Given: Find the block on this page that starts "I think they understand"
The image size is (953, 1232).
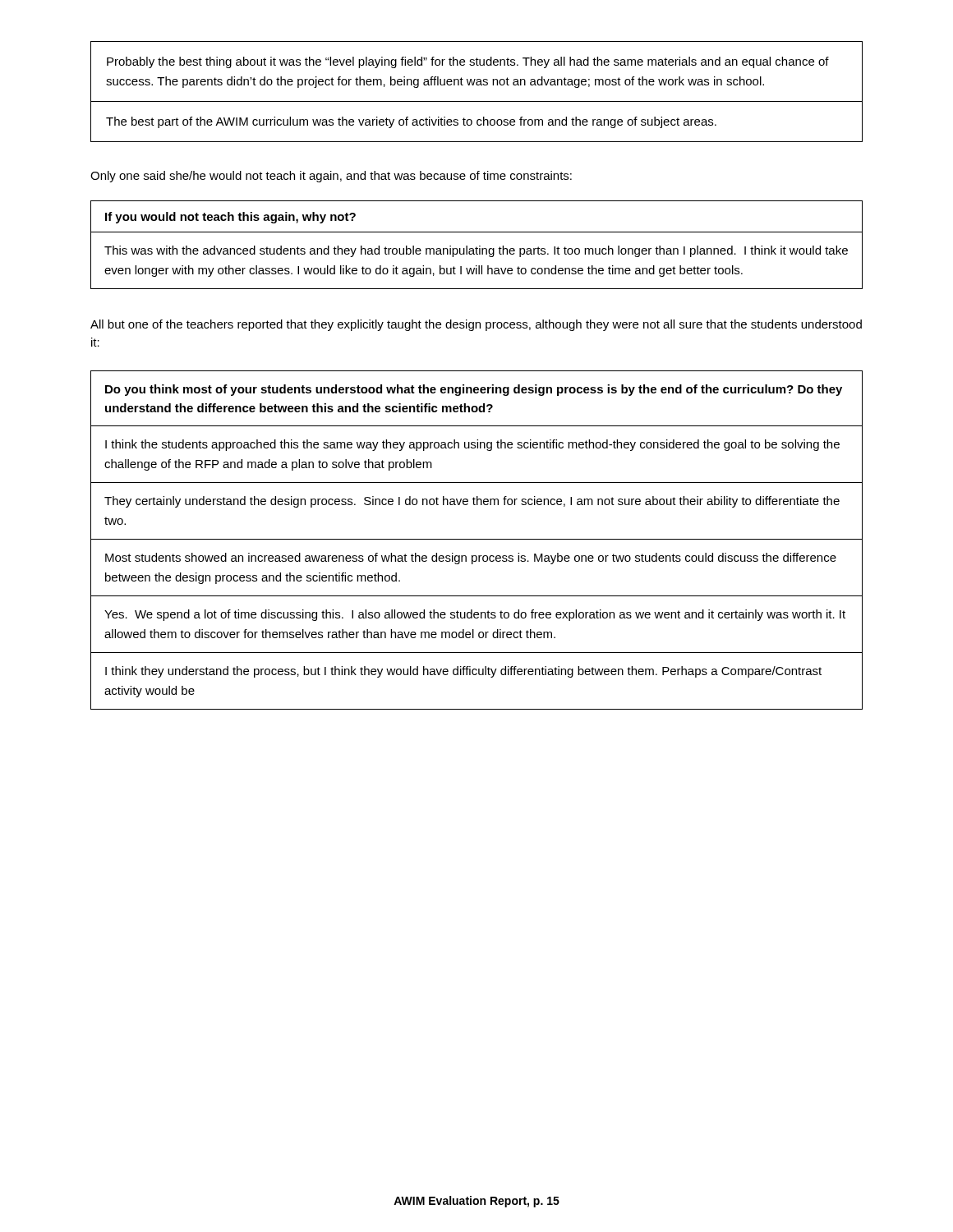Looking at the screenshot, I should click(x=463, y=680).
